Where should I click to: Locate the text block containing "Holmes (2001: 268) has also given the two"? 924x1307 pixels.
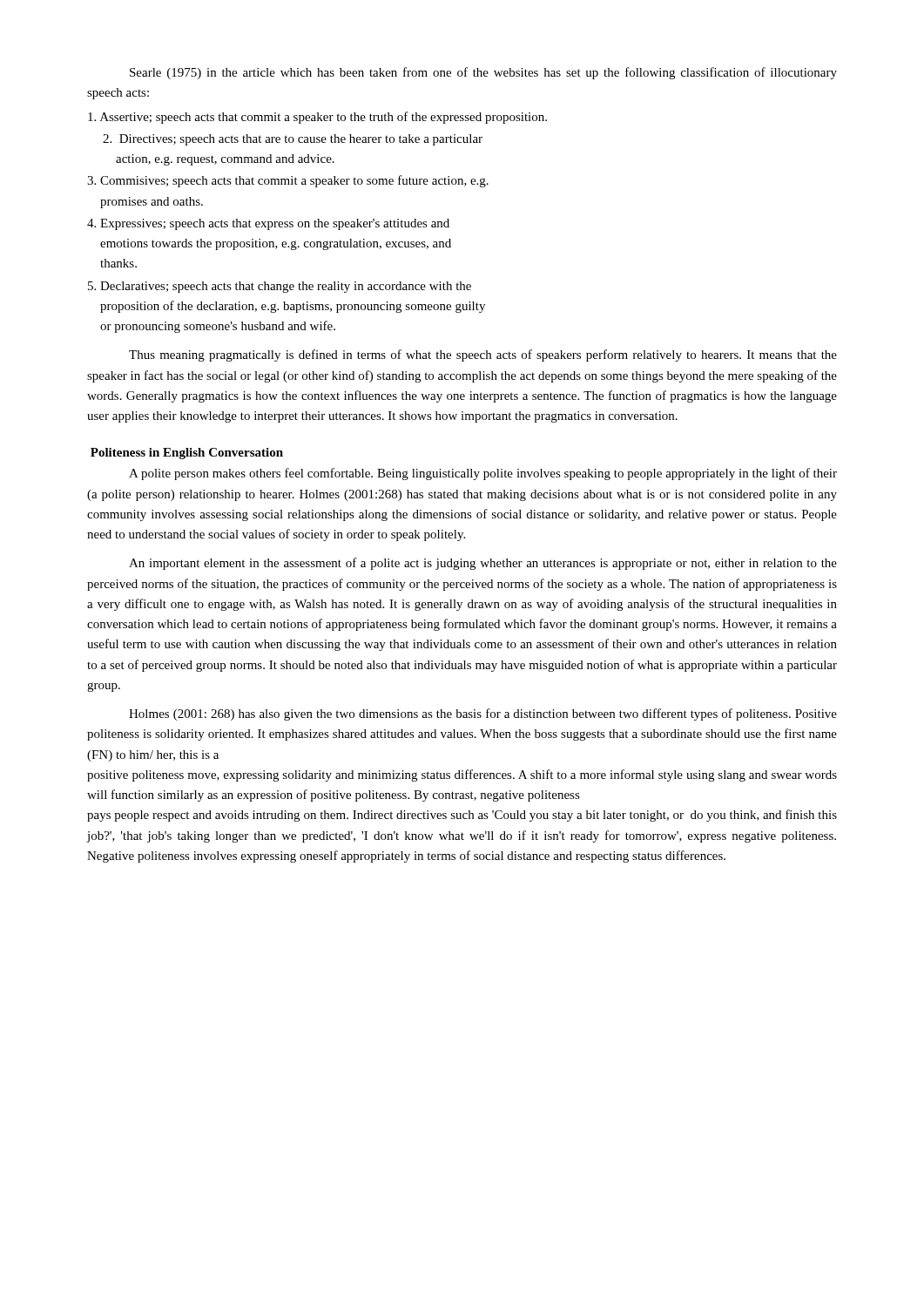462,734
